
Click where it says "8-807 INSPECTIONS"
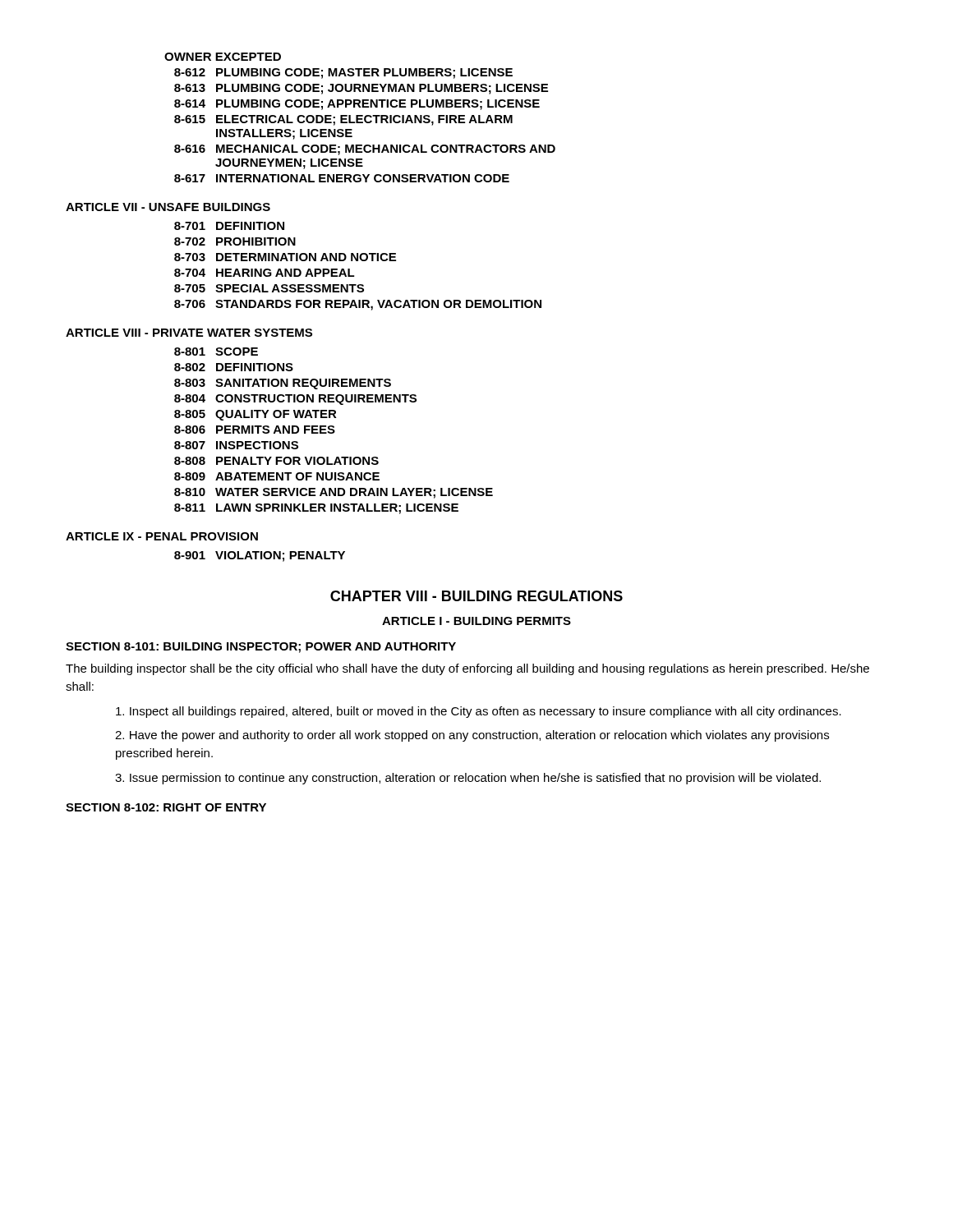pos(236,445)
